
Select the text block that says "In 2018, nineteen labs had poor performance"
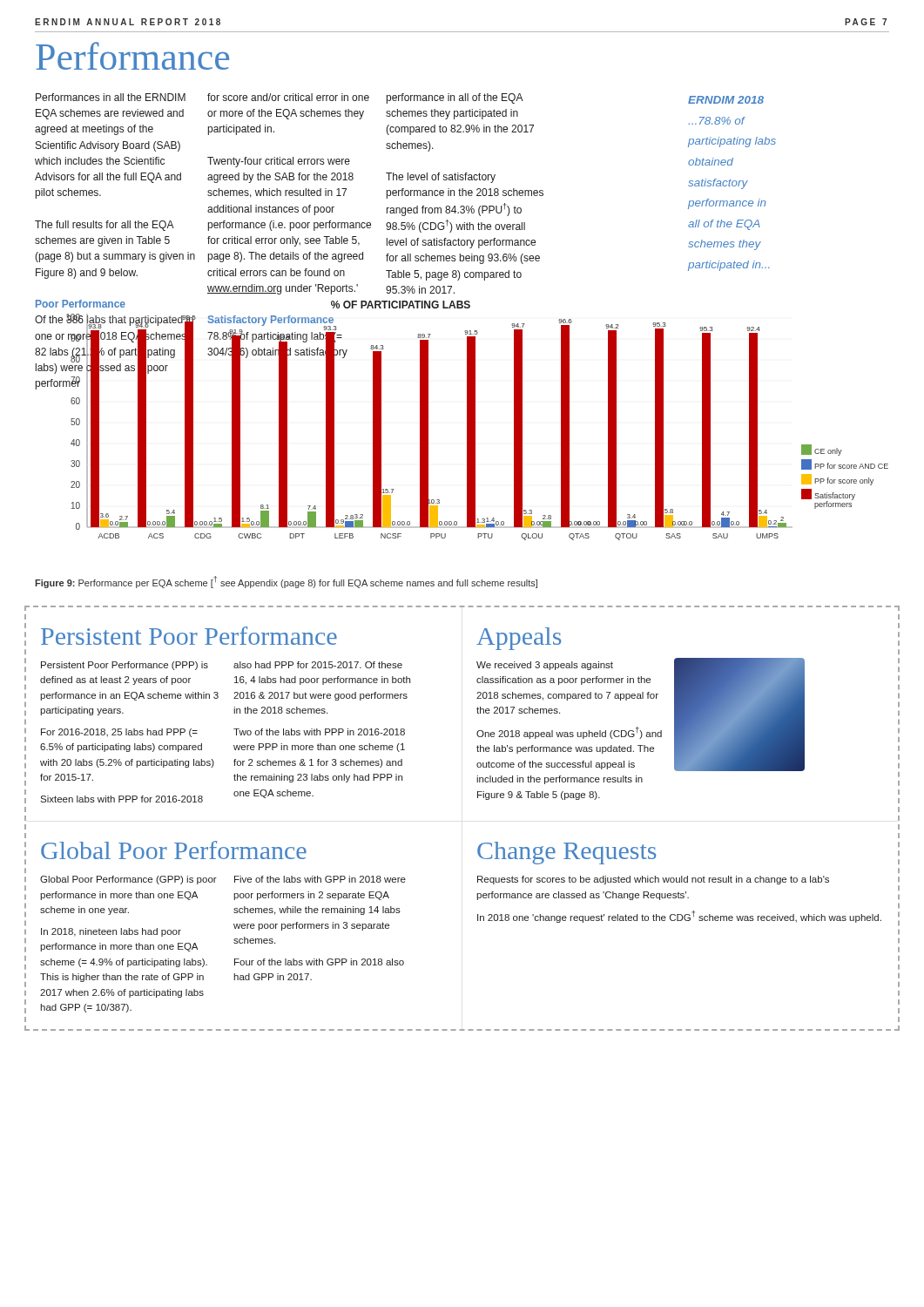coord(124,969)
